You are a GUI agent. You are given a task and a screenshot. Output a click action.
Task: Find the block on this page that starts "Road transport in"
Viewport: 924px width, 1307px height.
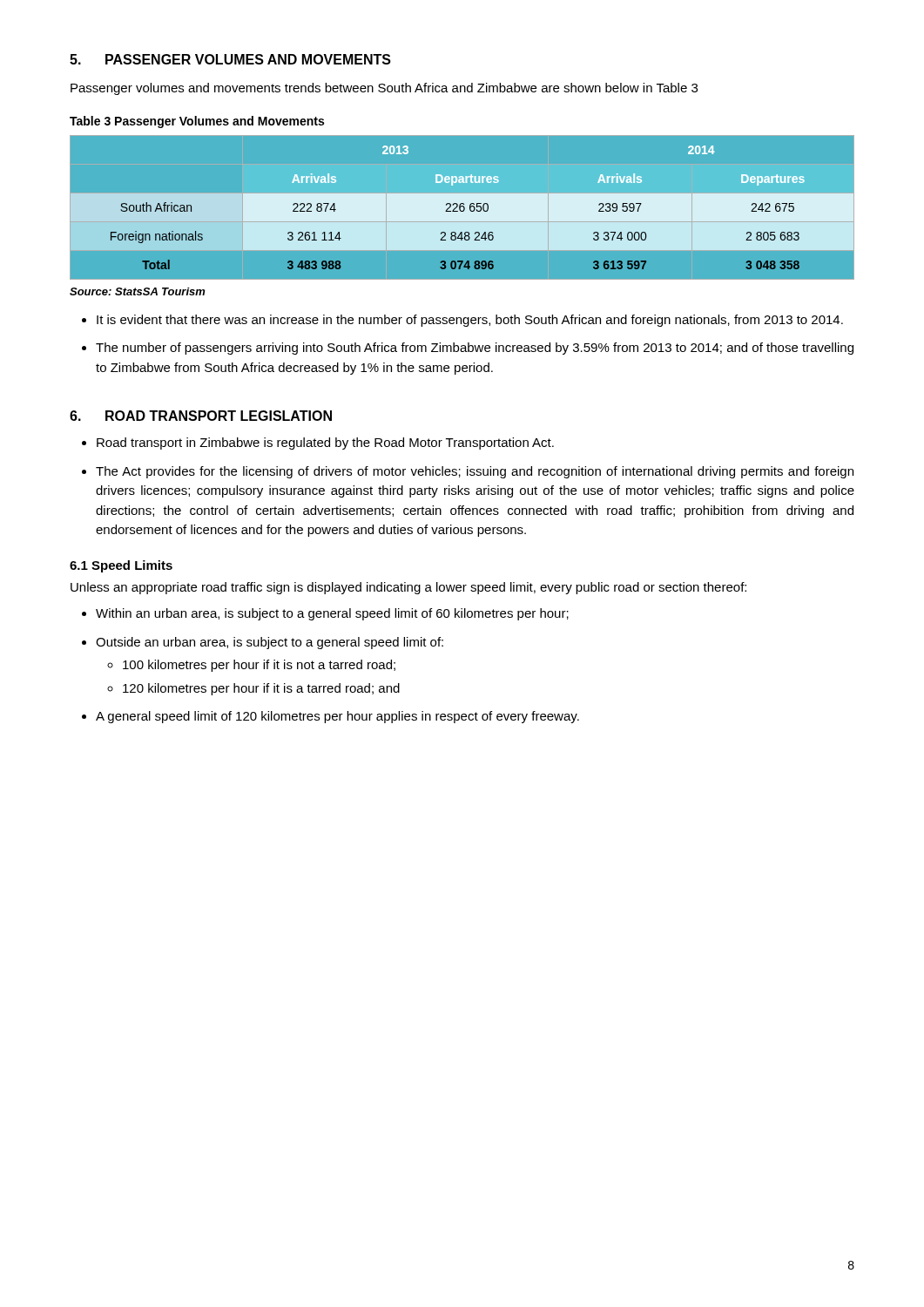325,442
